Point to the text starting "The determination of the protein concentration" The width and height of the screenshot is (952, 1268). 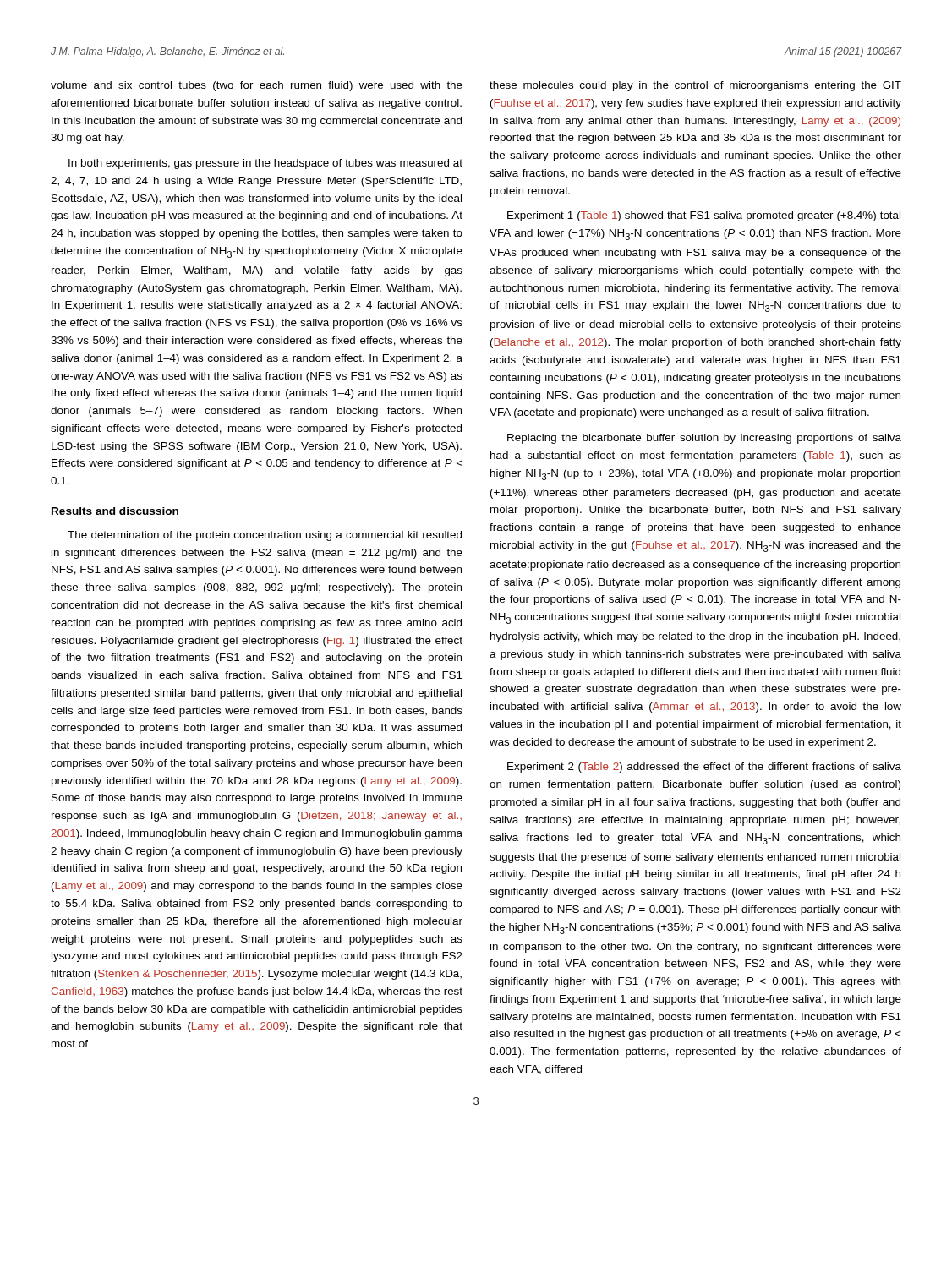257,790
